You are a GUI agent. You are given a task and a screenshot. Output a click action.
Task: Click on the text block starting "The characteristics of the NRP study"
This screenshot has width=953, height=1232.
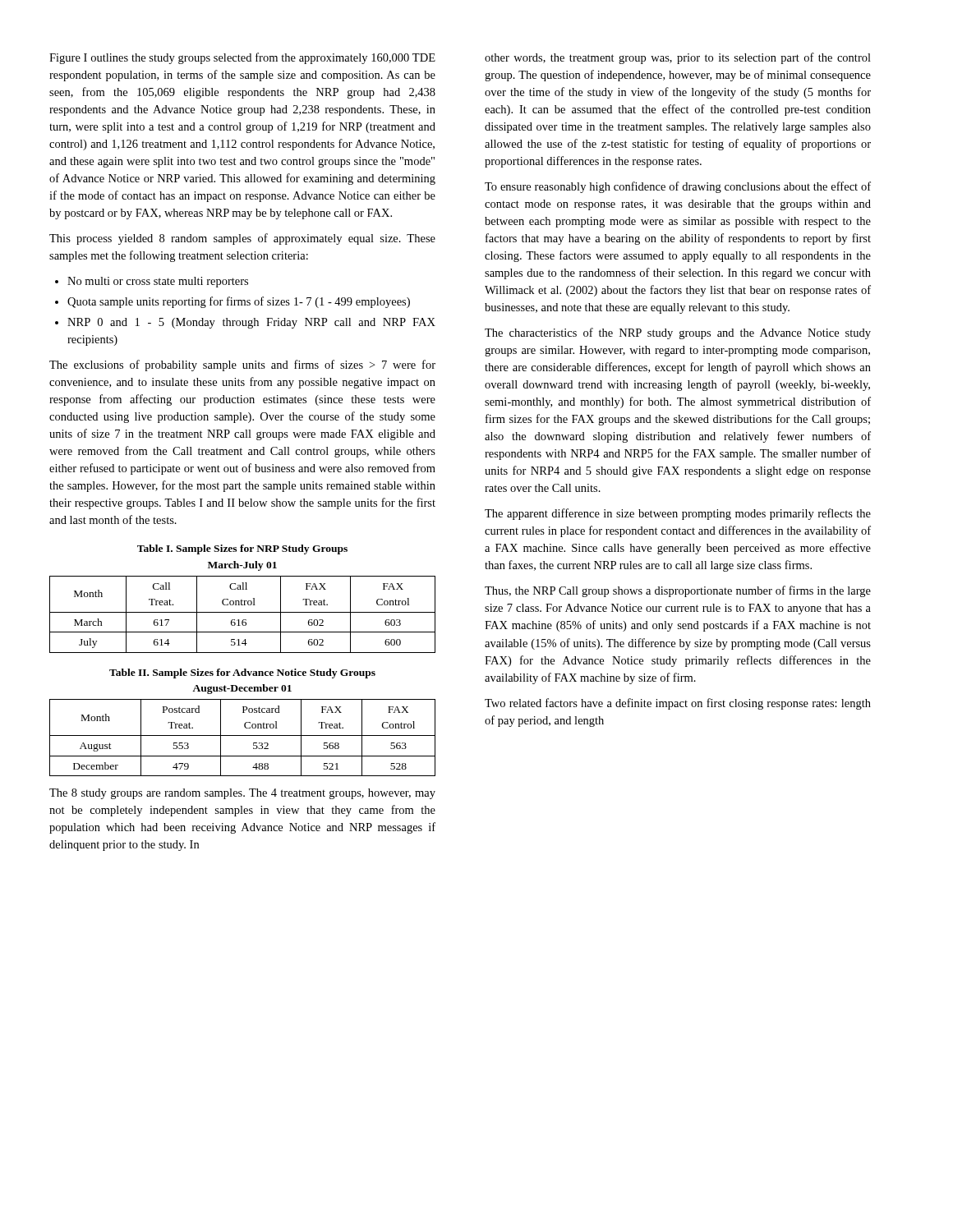(678, 411)
